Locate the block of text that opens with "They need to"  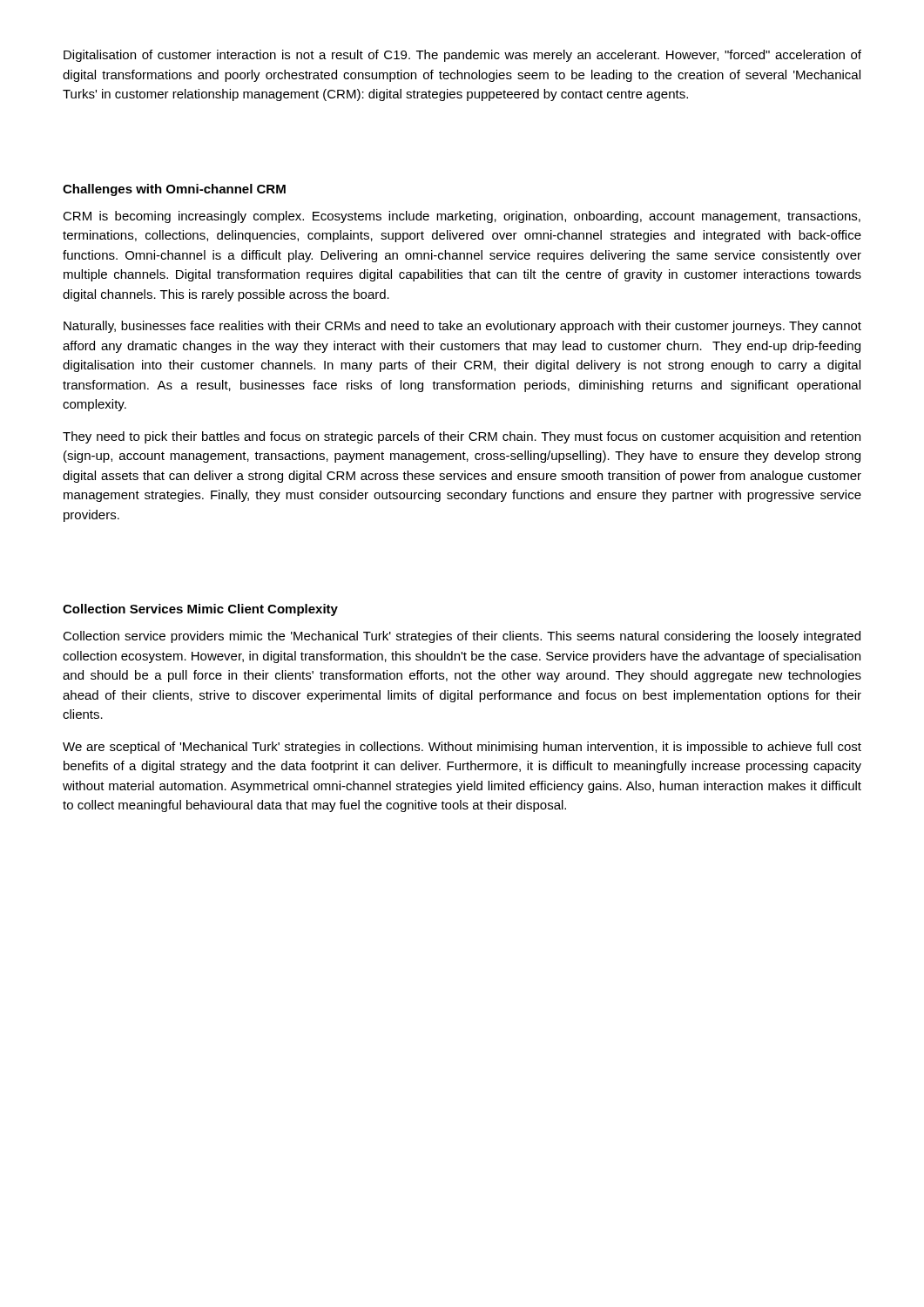click(462, 475)
